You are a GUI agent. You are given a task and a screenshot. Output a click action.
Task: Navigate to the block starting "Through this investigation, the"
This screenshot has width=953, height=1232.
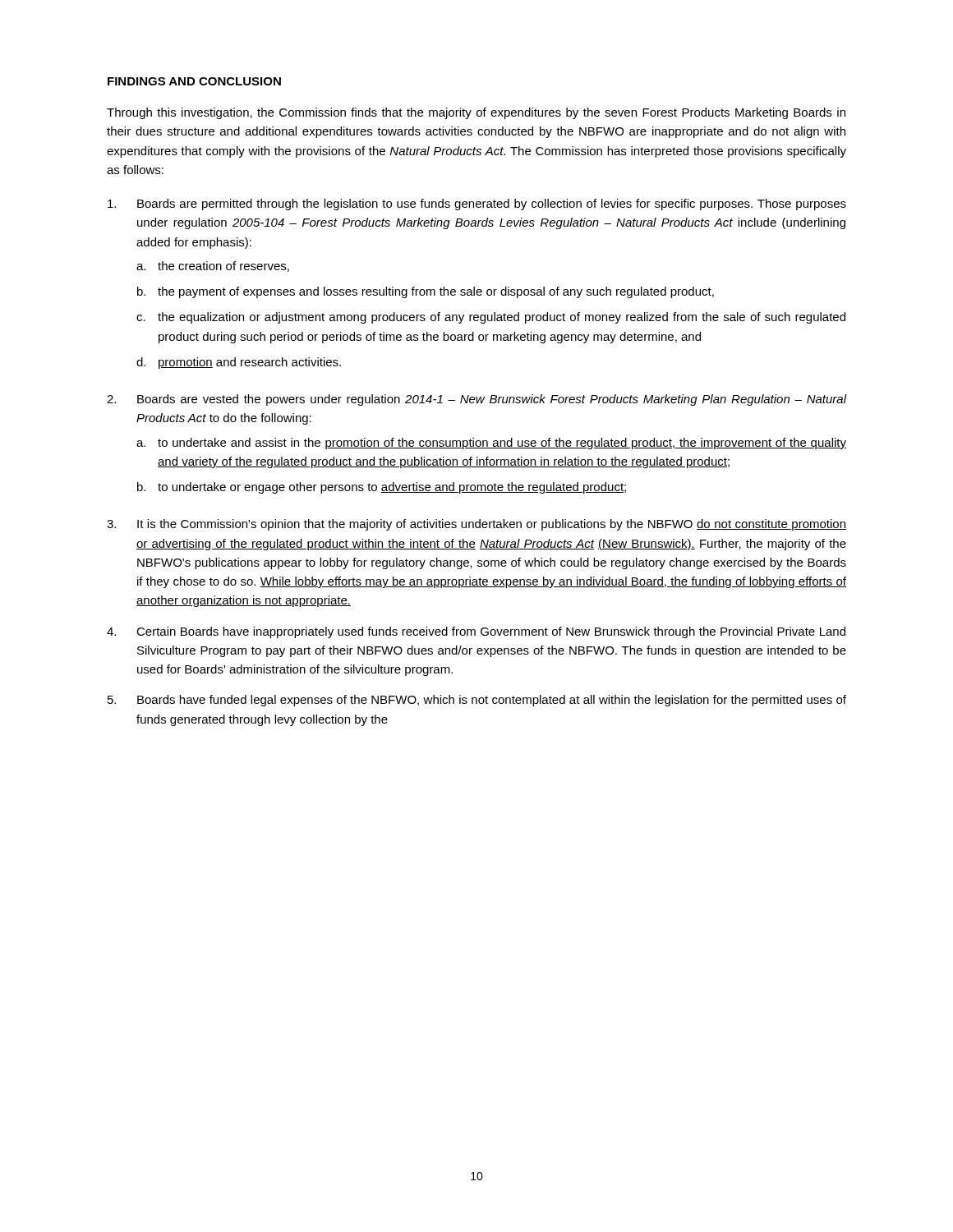point(476,141)
